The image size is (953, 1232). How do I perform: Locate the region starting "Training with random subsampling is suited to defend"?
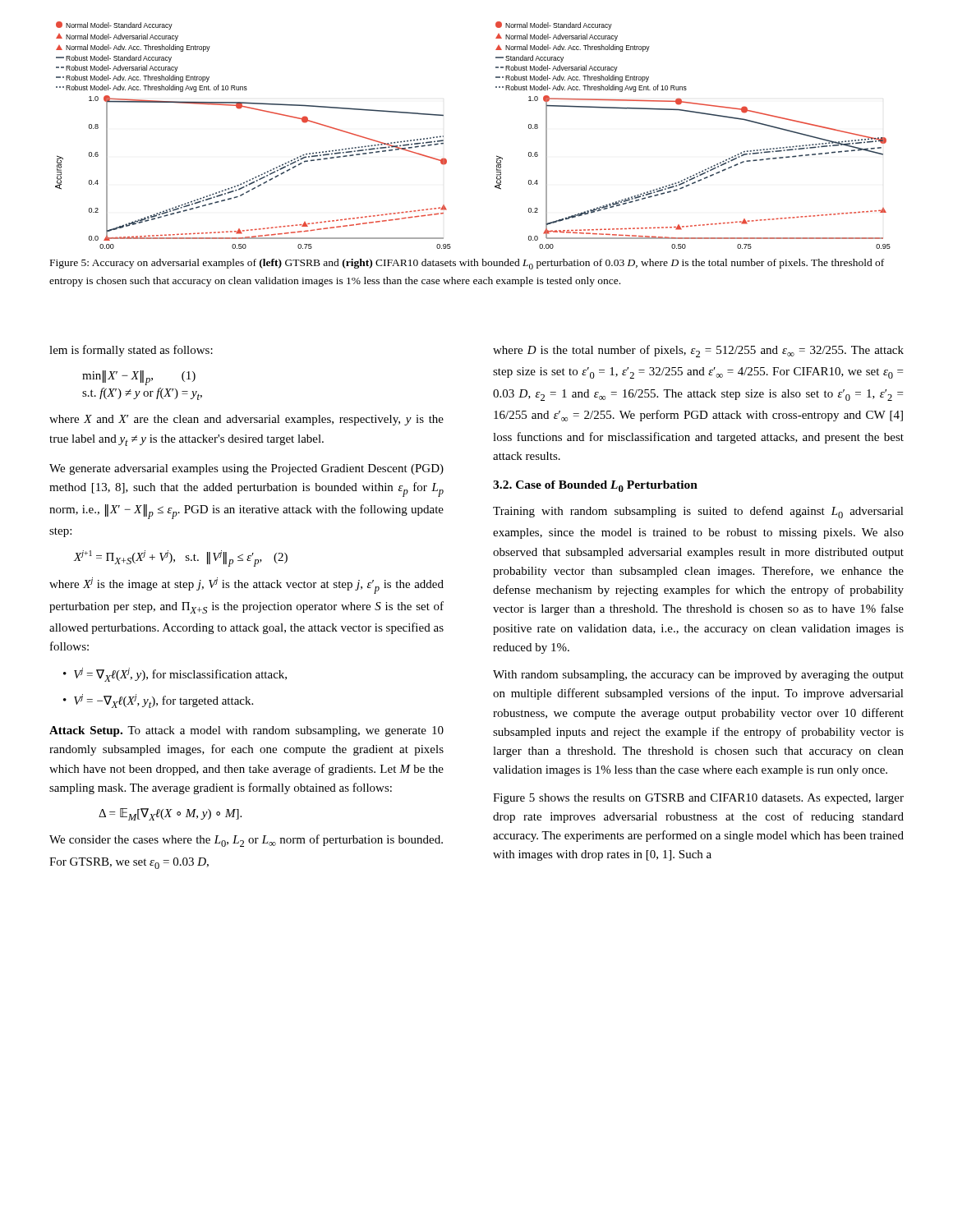pos(698,579)
